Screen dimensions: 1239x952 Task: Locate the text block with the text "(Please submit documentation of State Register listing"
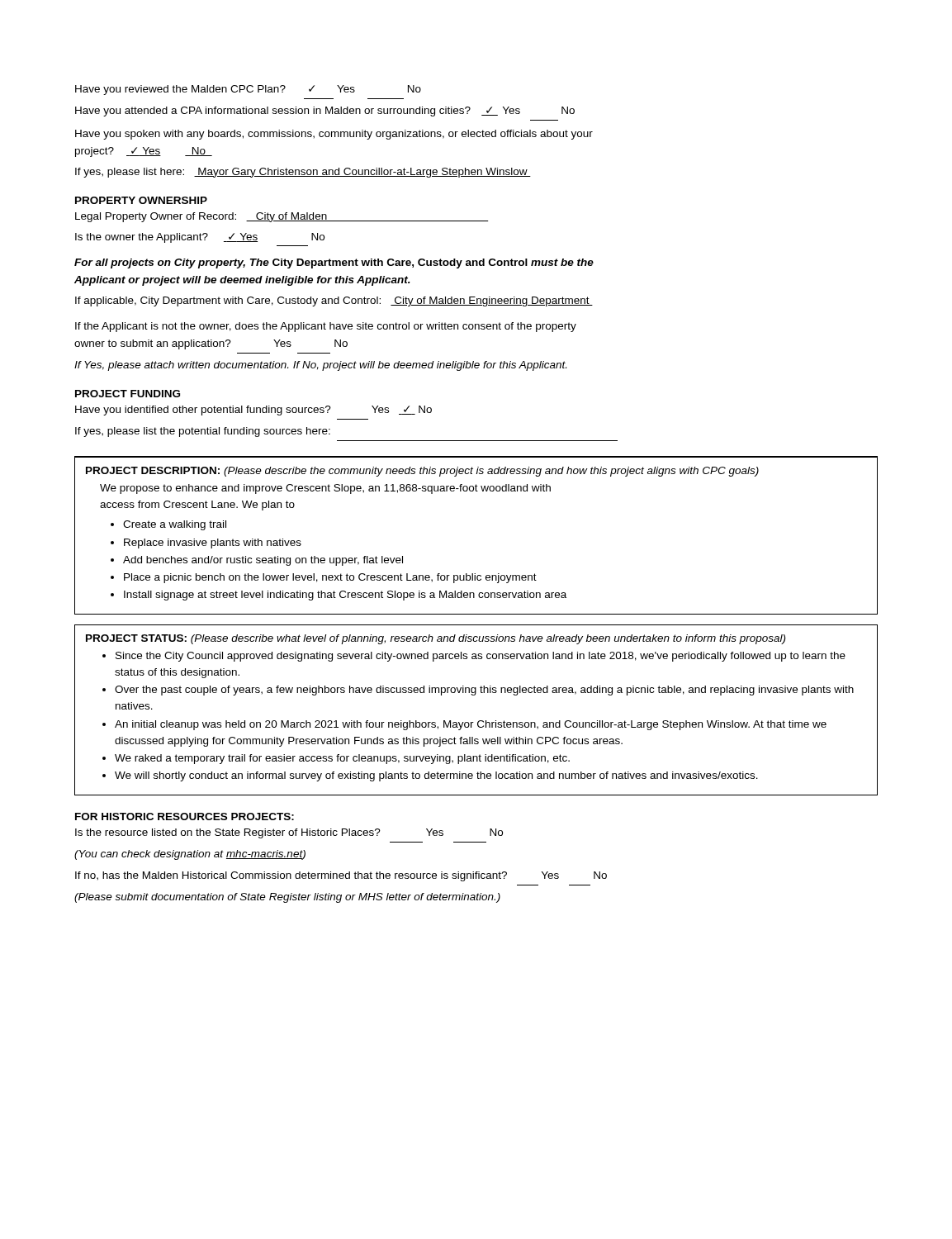pyautogui.click(x=287, y=897)
